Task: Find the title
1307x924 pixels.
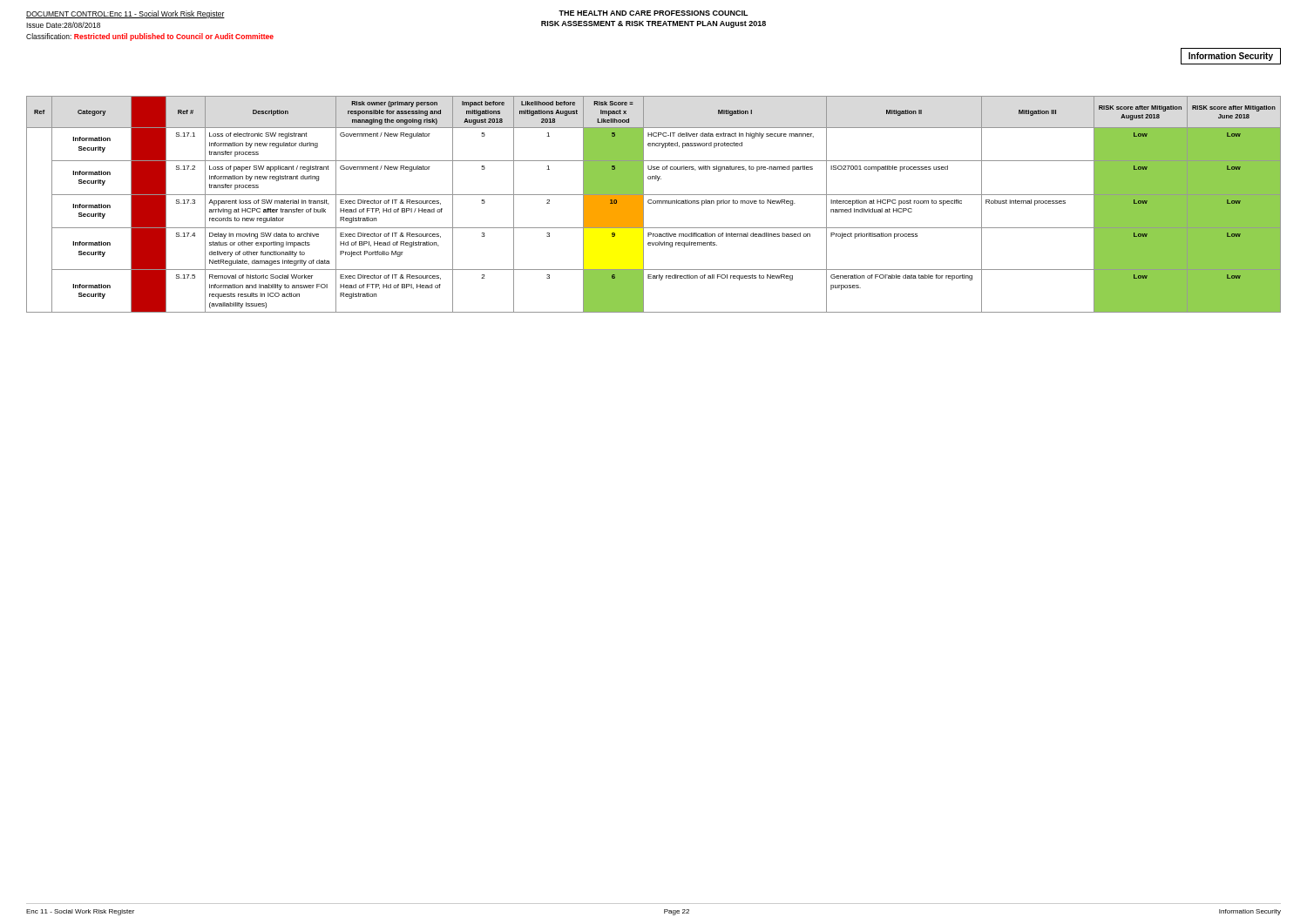Action: (x=654, y=18)
